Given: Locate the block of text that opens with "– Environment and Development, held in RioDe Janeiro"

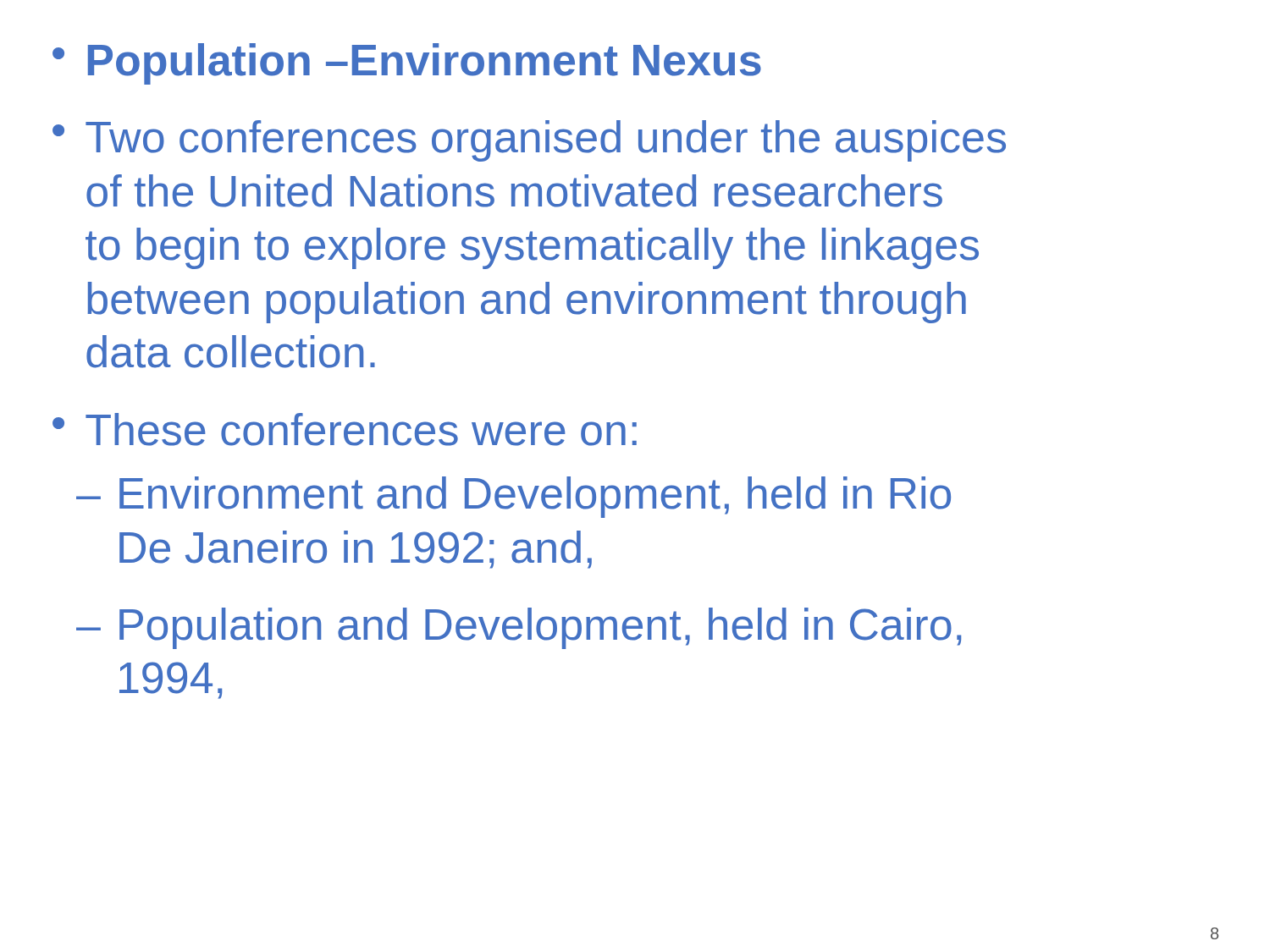Looking at the screenshot, I should click(x=515, y=521).
